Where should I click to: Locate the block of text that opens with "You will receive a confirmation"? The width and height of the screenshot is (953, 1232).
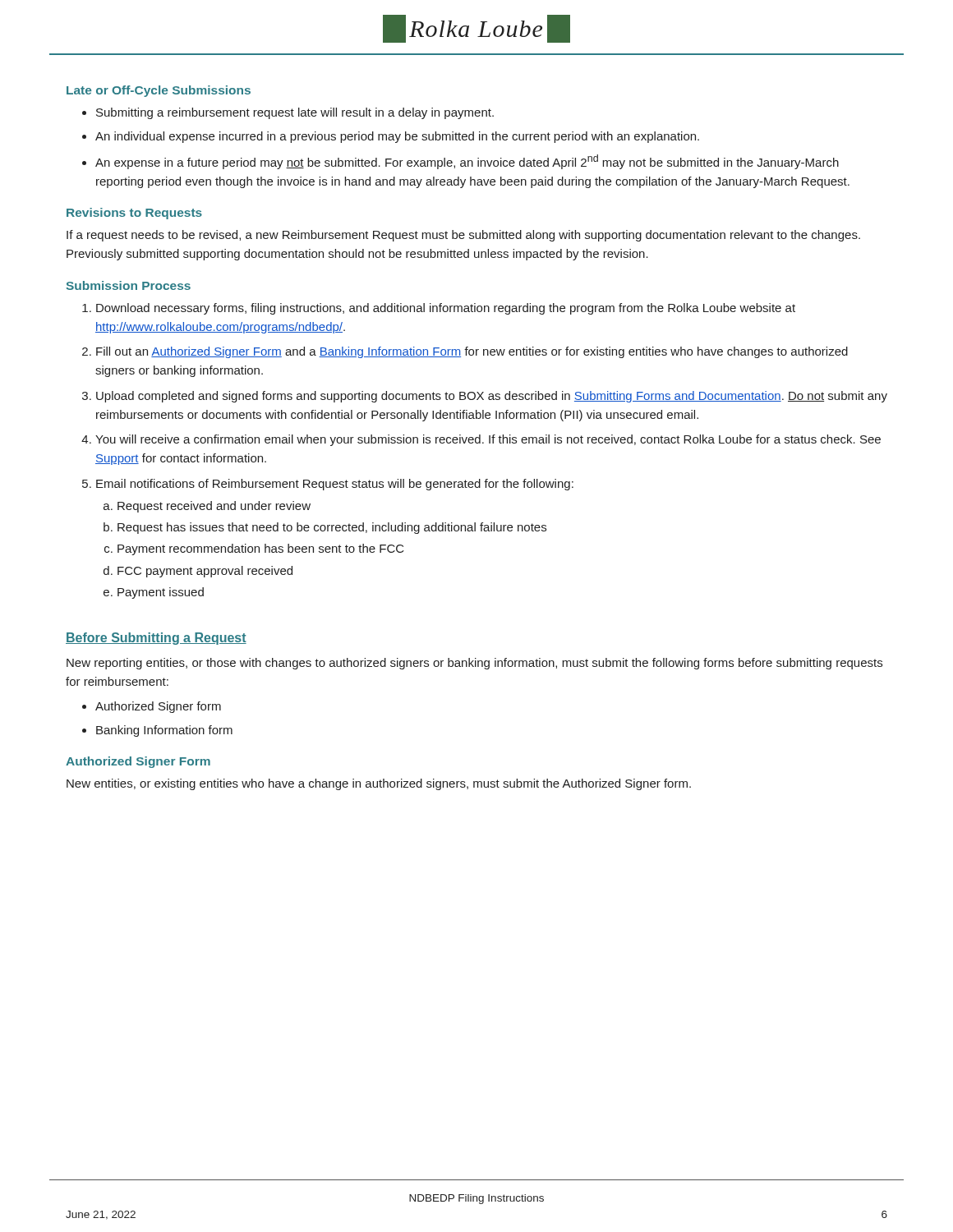coord(488,449)
